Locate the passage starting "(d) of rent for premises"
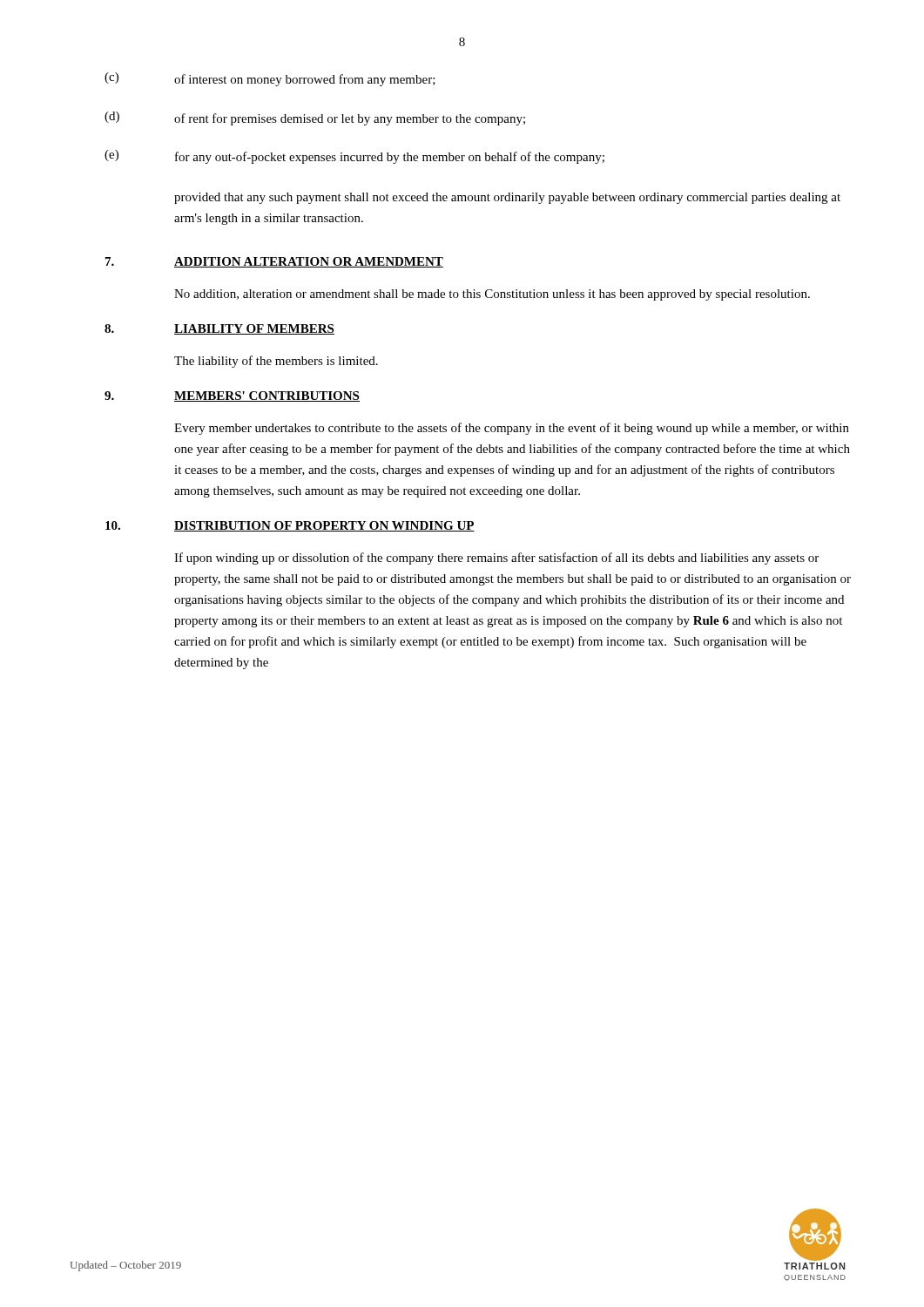This screenshot has width=924, height=1307. 479,118
